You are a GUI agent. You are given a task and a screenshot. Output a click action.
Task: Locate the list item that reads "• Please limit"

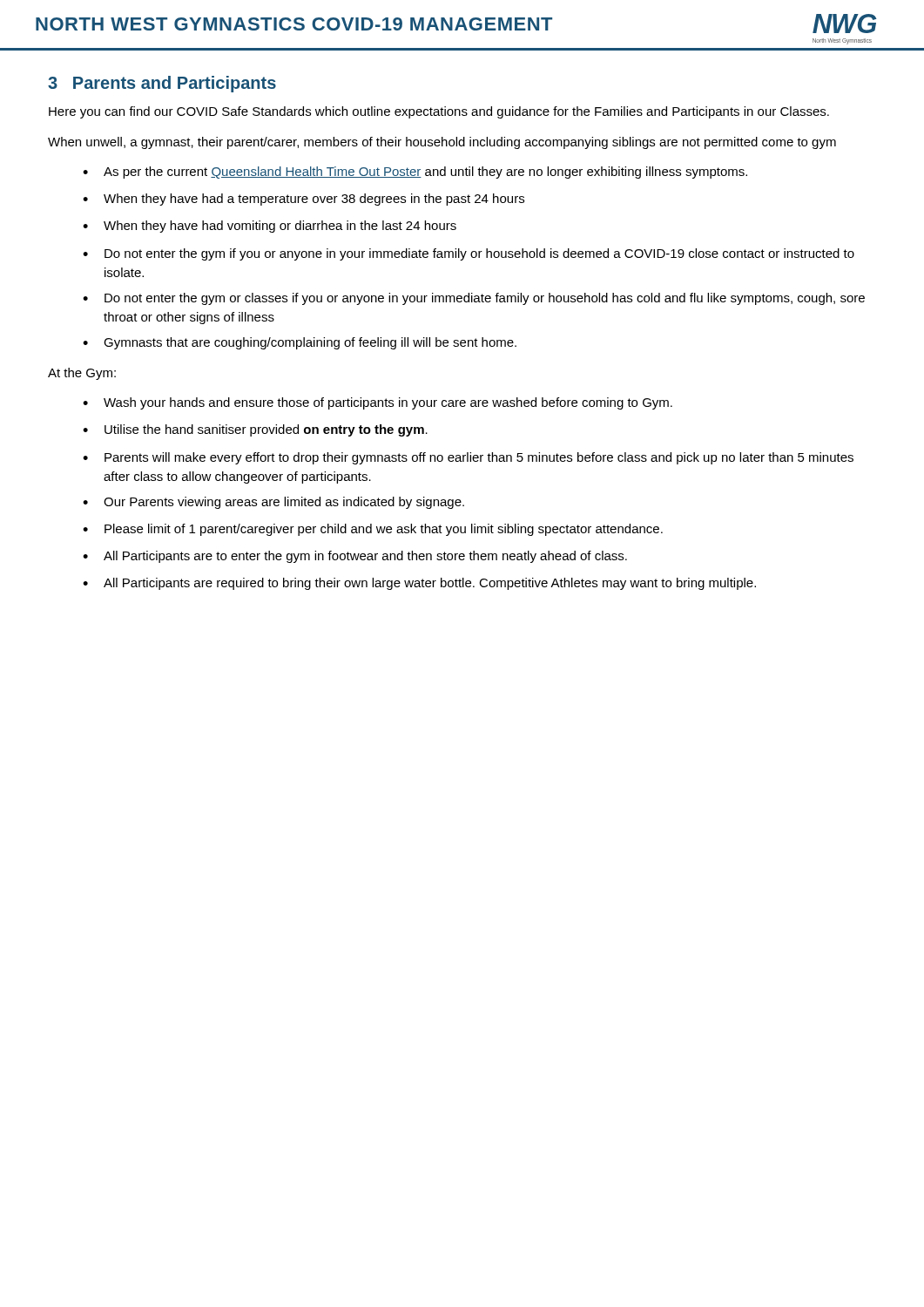pos(479,530)
